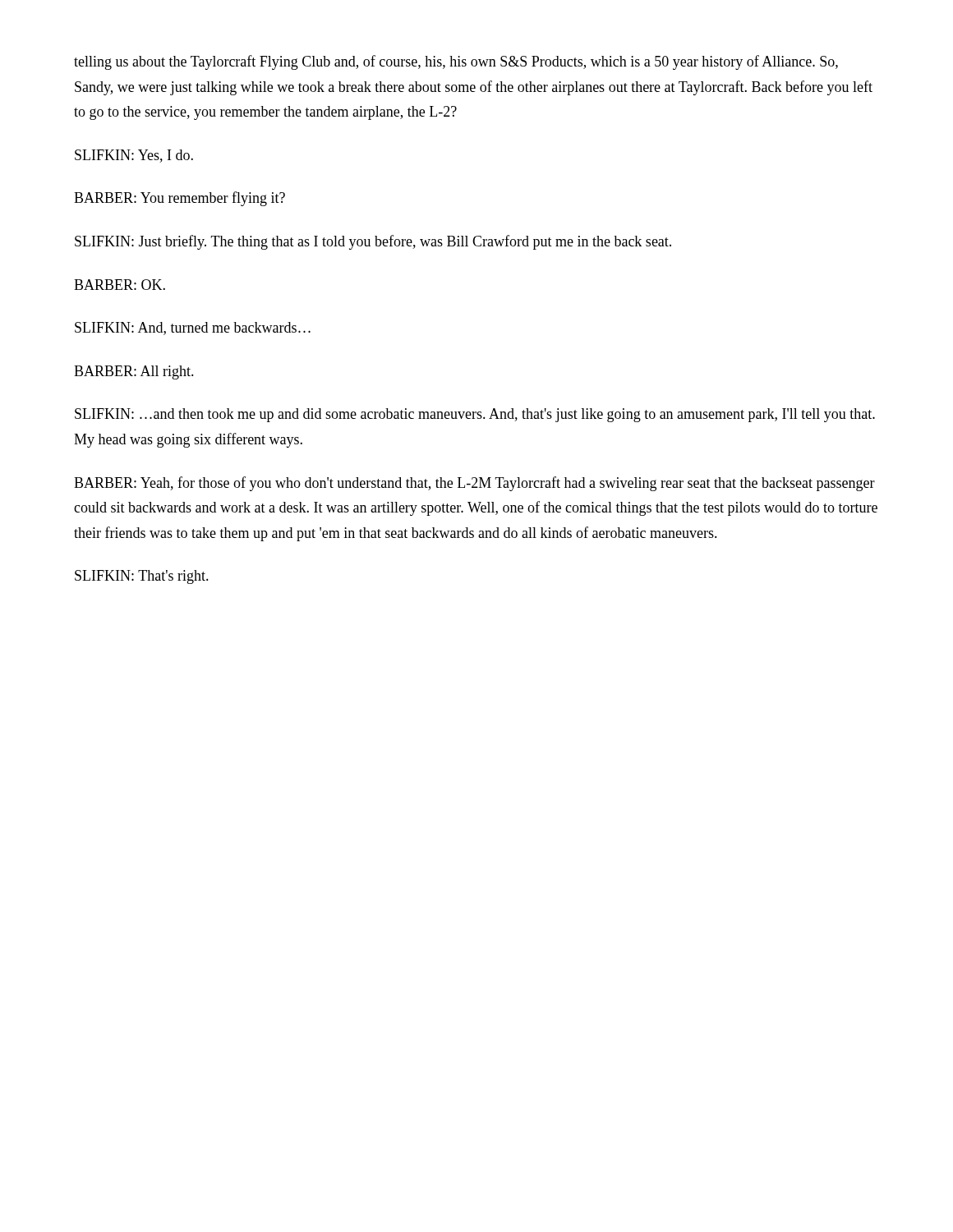Image resolution: width=953 pixels, height=1232 pixels.
Task: Select the text with the text "SLIFKIN: That's right."
Action: [141, 576]
